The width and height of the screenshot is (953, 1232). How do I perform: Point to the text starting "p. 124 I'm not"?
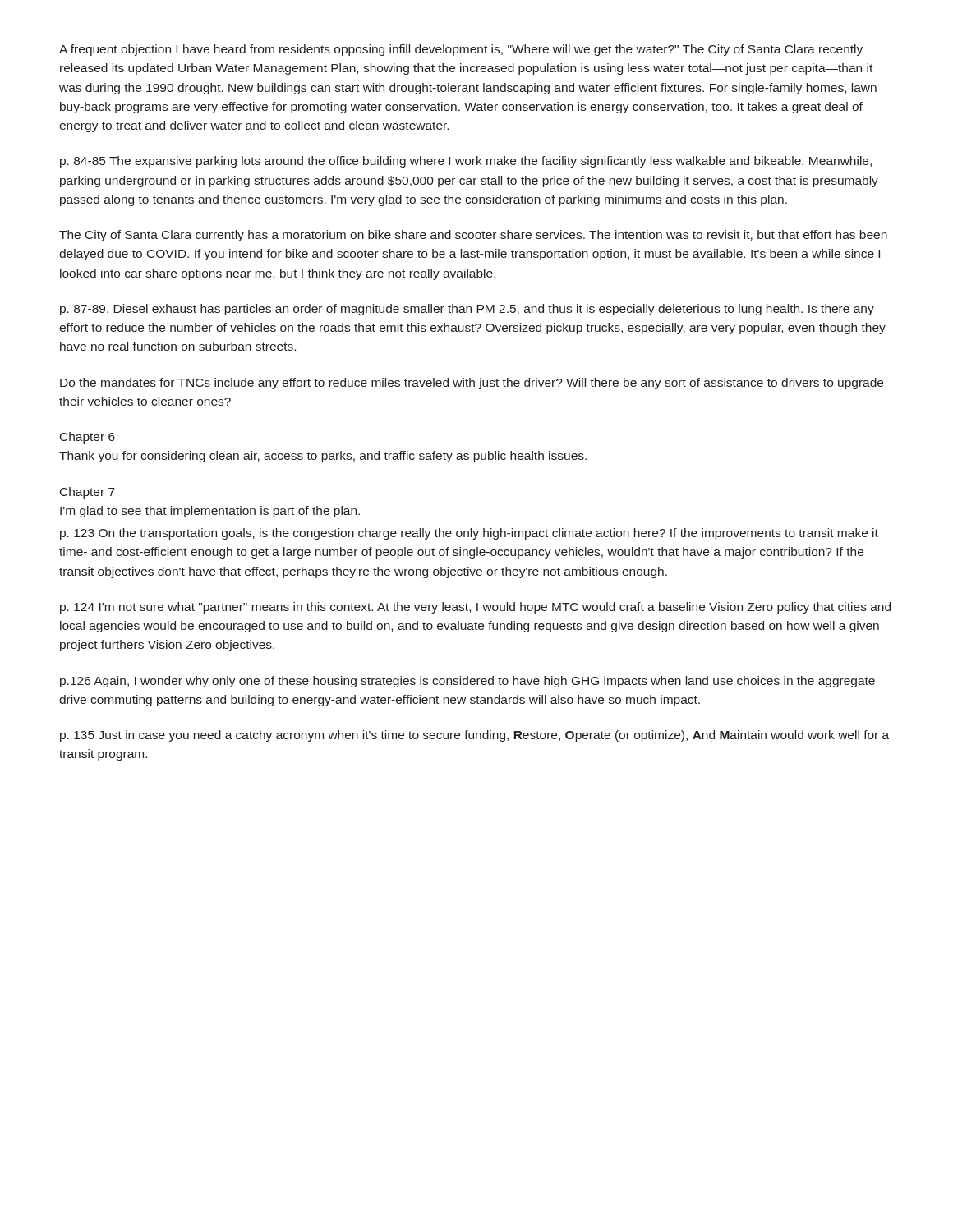click(475, 625)
